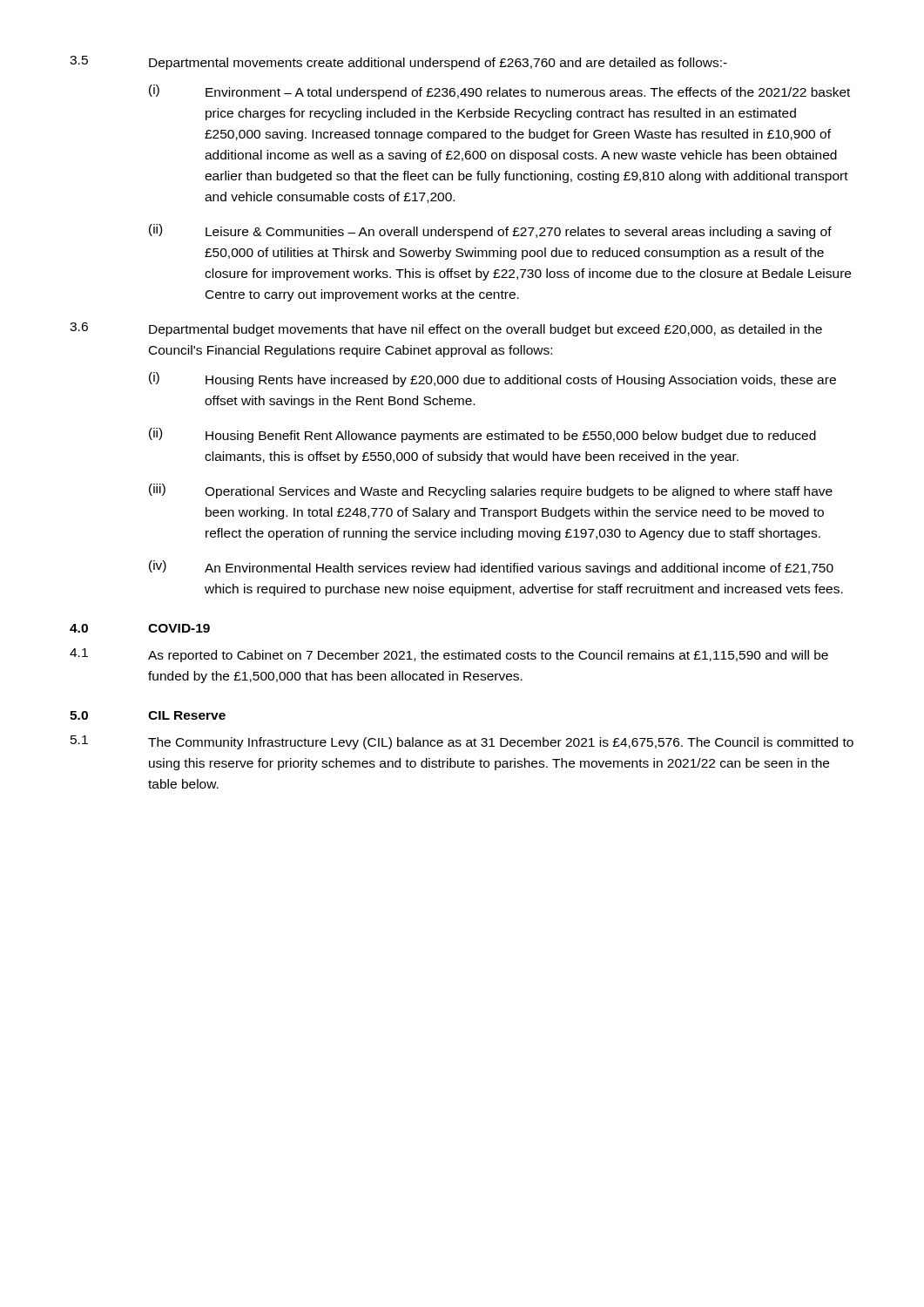Click on the passage starting "(i) Housing Rents have increased by"
The width and height of the screenshot is (924, 1307).
tap(501, 391)
